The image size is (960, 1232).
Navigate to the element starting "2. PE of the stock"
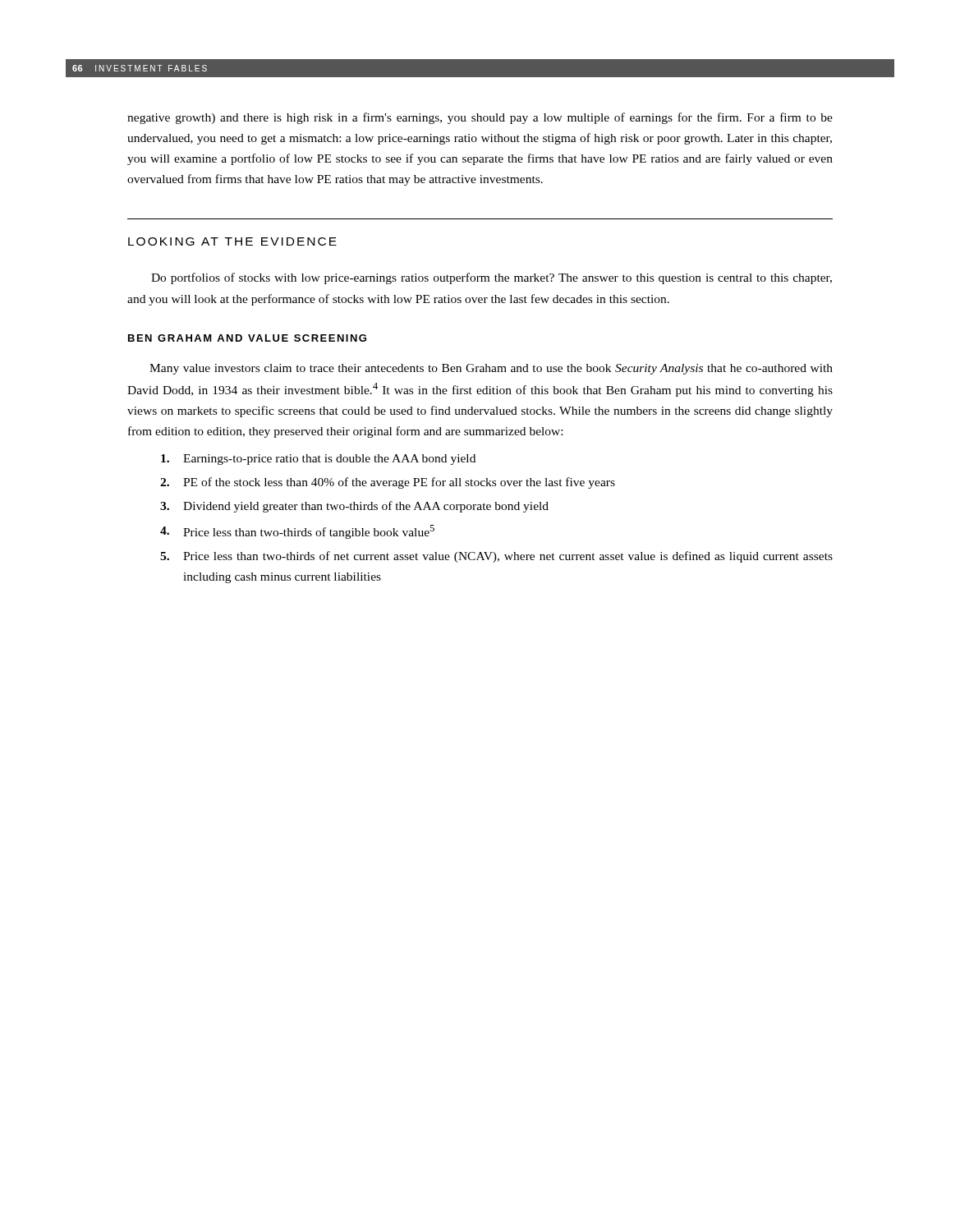[x=496, y=482]
